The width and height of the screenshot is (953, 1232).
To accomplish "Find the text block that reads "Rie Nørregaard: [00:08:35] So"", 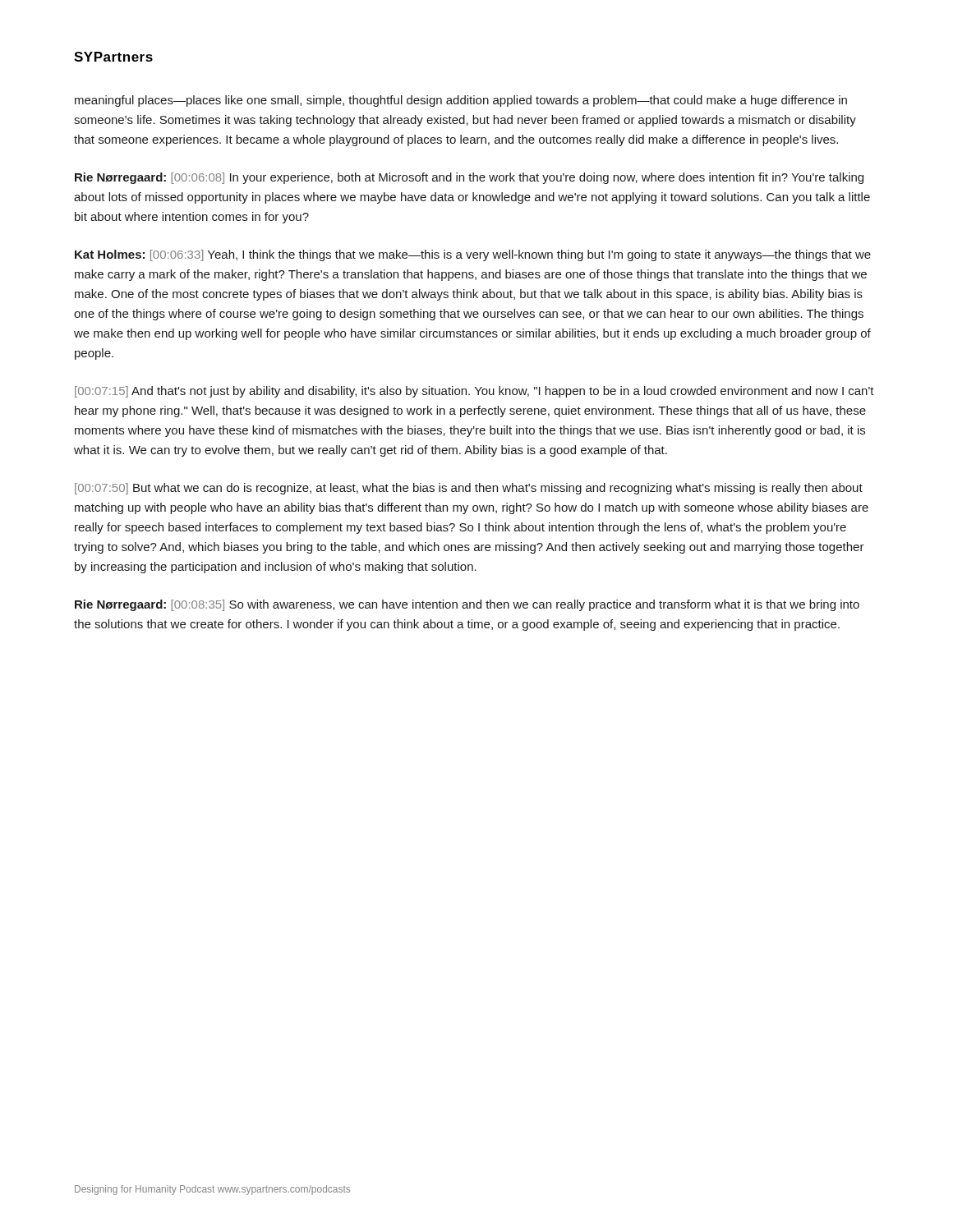I will click(467, 614).
